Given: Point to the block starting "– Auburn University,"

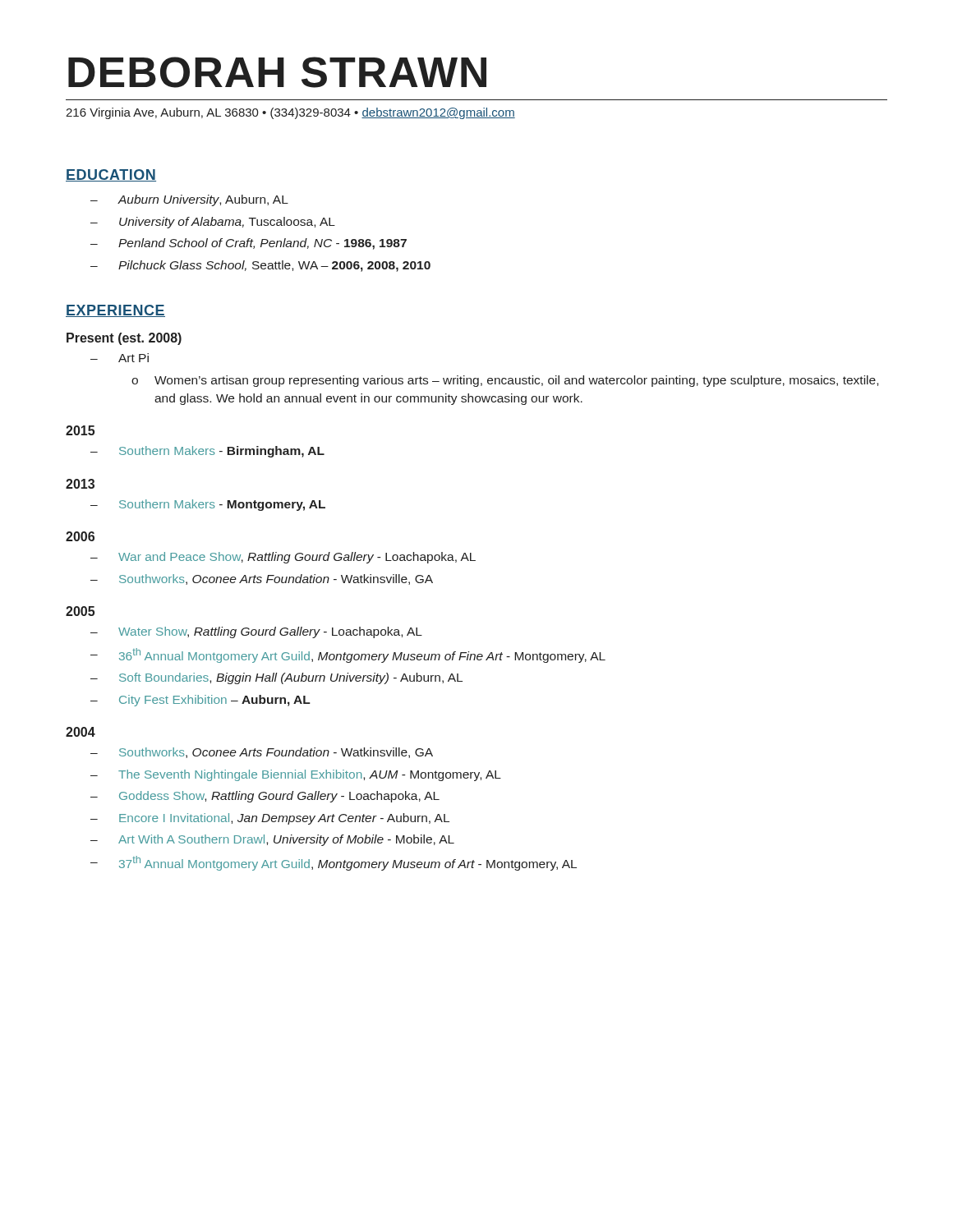Looking at the screenshot, I should point(189,200).
